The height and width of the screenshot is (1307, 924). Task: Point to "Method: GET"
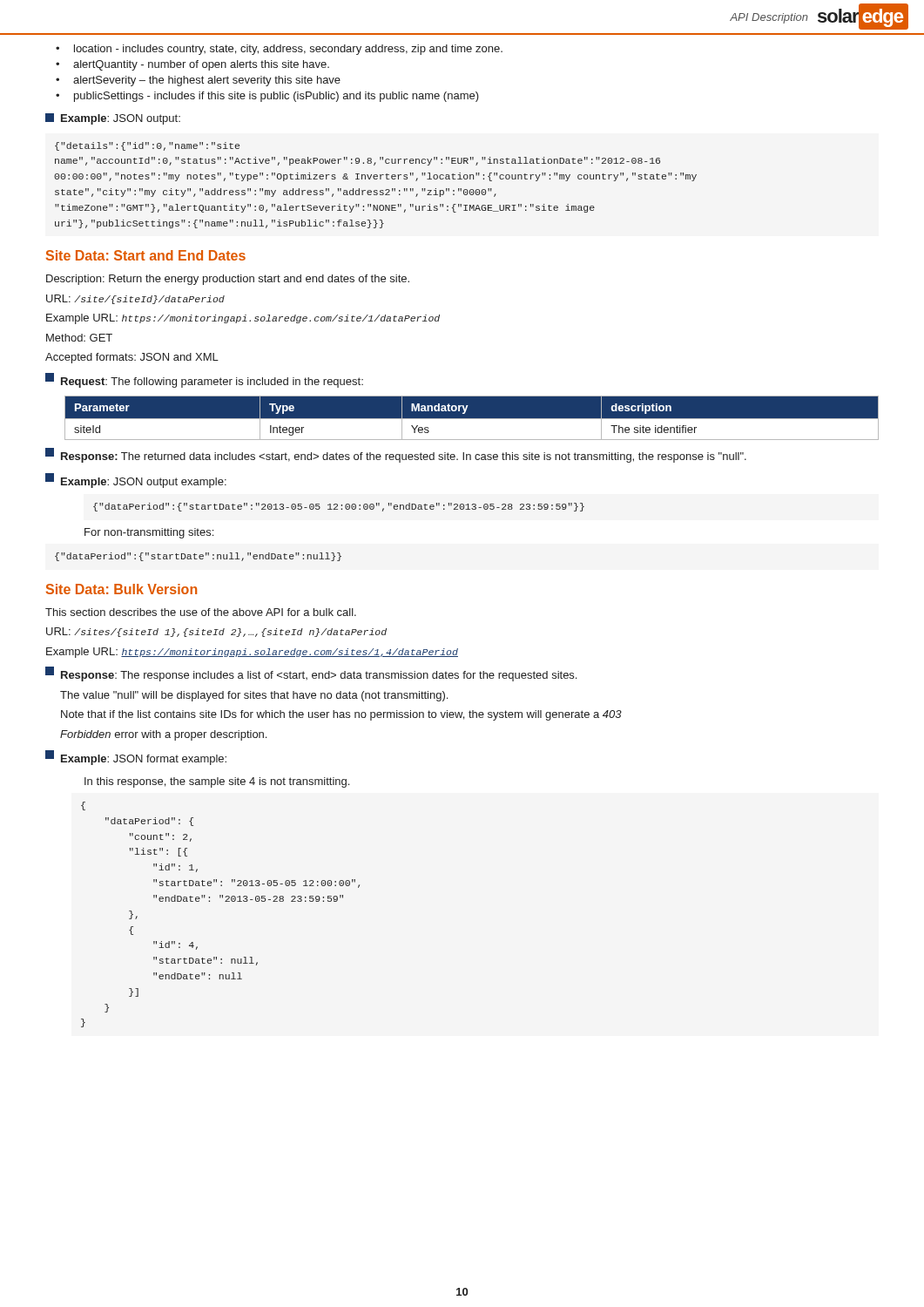point(79,337)
